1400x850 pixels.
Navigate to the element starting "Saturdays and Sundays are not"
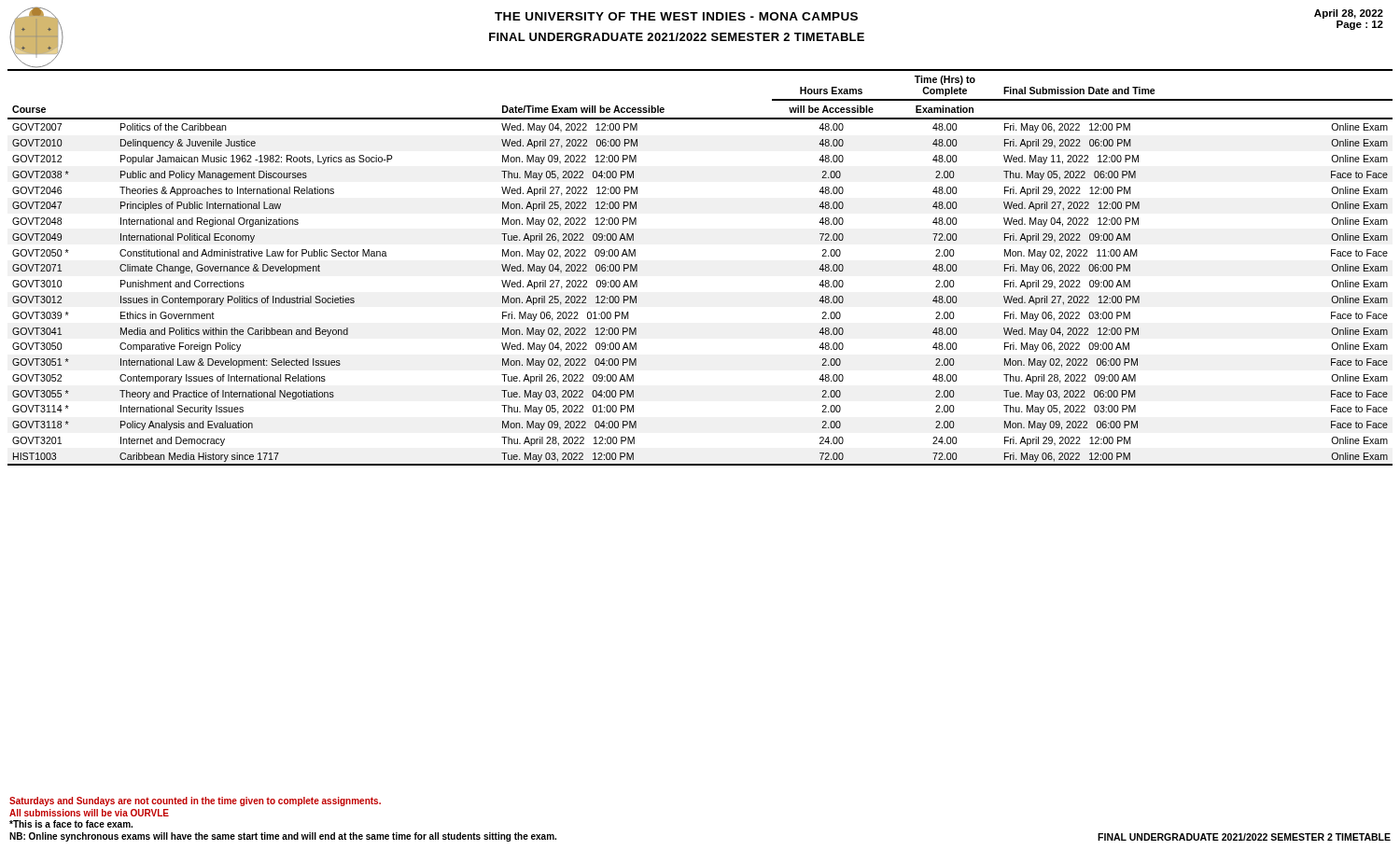195,801
